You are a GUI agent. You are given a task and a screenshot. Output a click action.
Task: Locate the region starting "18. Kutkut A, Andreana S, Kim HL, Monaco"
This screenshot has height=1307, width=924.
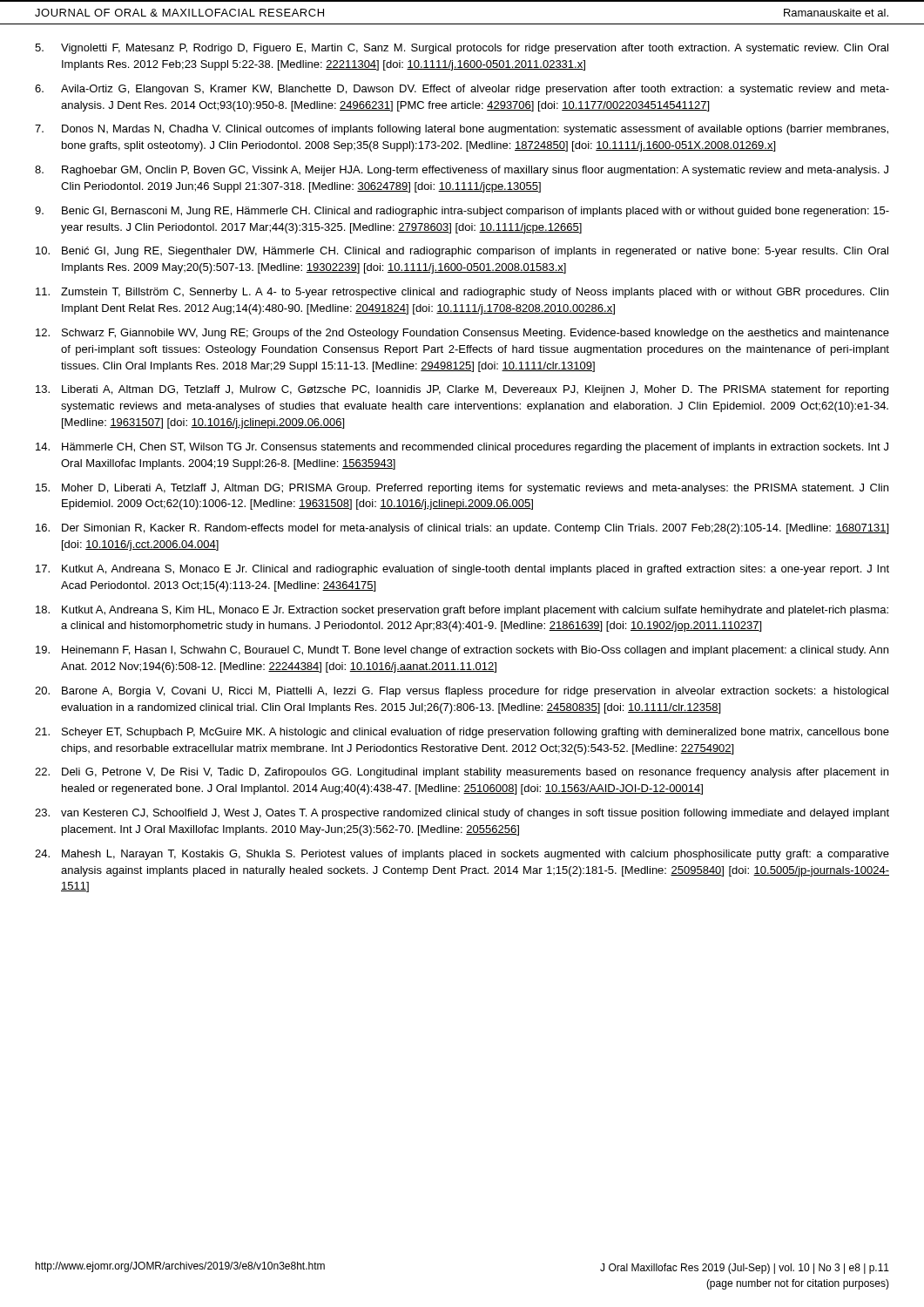[462, 618]
